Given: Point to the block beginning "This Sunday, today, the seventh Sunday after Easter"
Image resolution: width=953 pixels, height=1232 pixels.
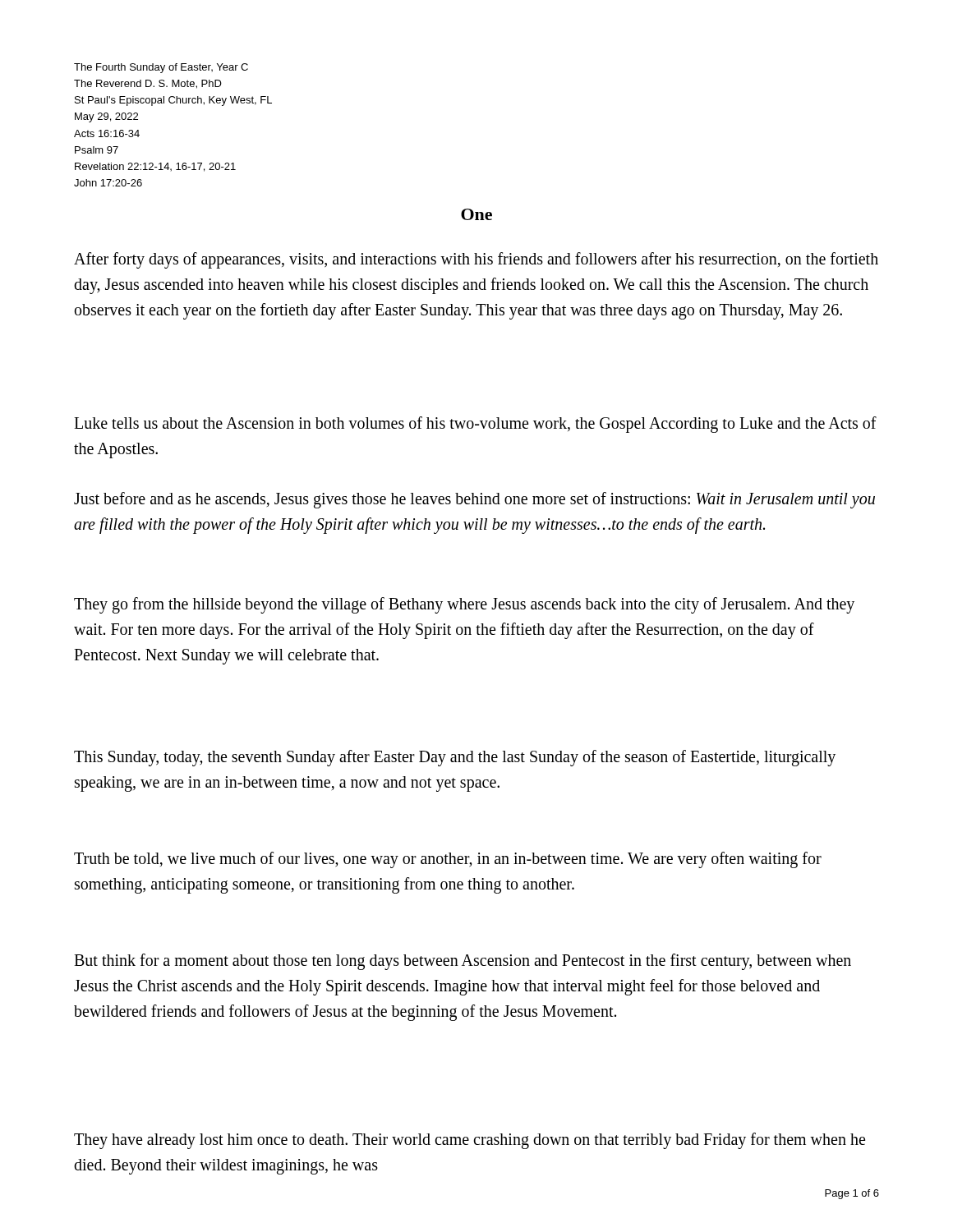Looking at the screenshot, I should pos(455,769).
